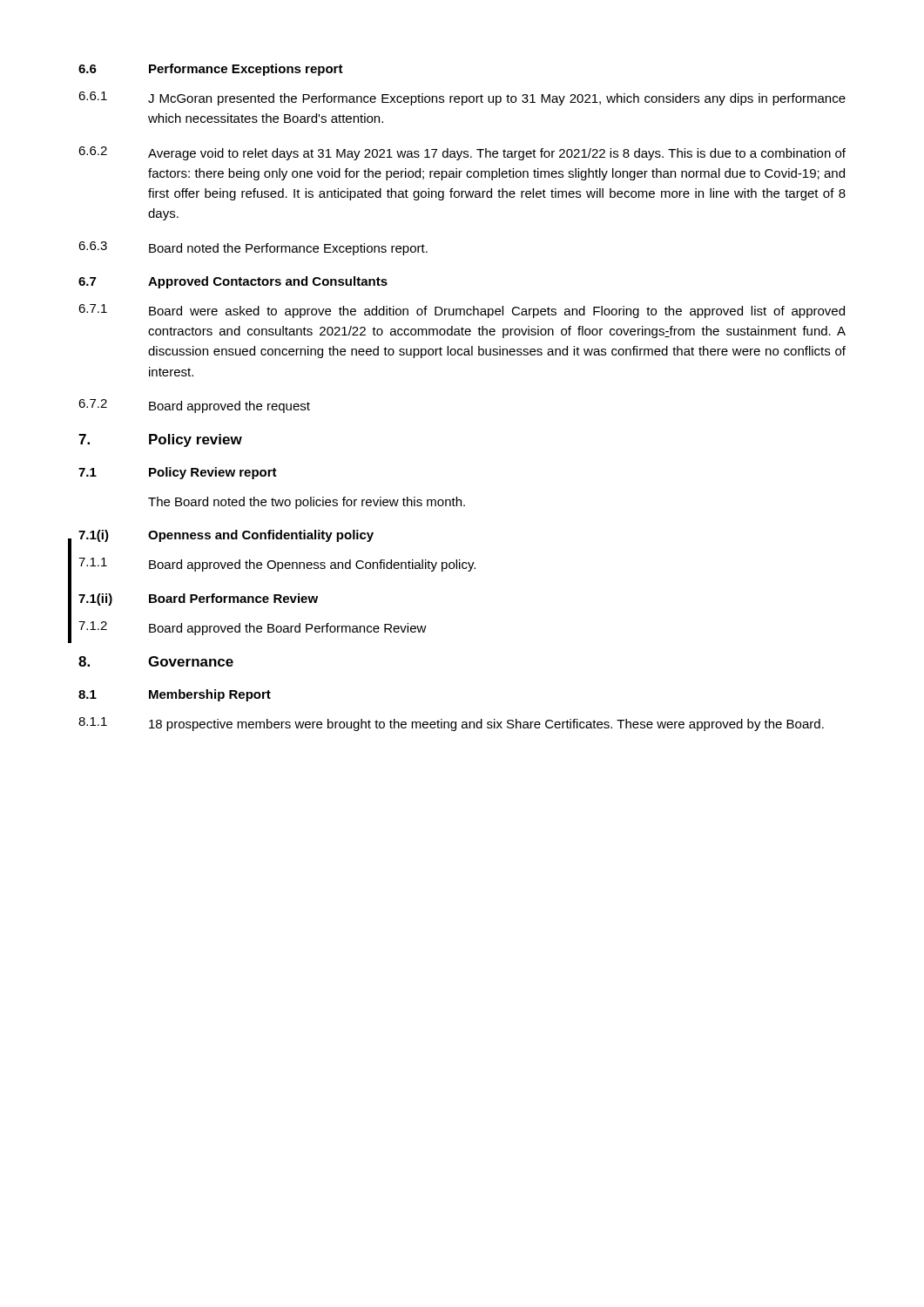The width and height of the screenshot is (924, 1307).
Task: Locate the text block that says "6.1 J McGoran presented"
Action: (462, 108)
